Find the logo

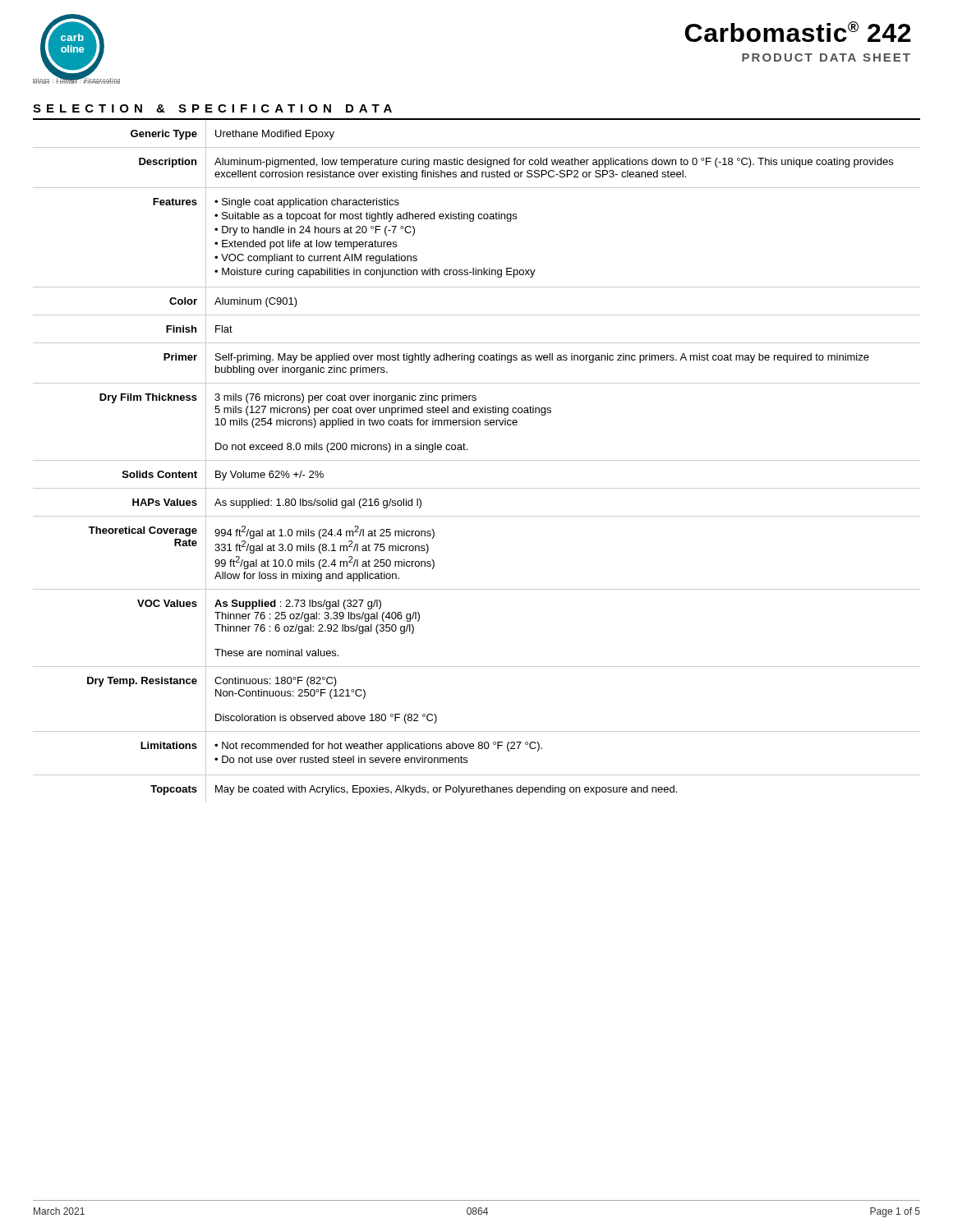coord(107,52)
